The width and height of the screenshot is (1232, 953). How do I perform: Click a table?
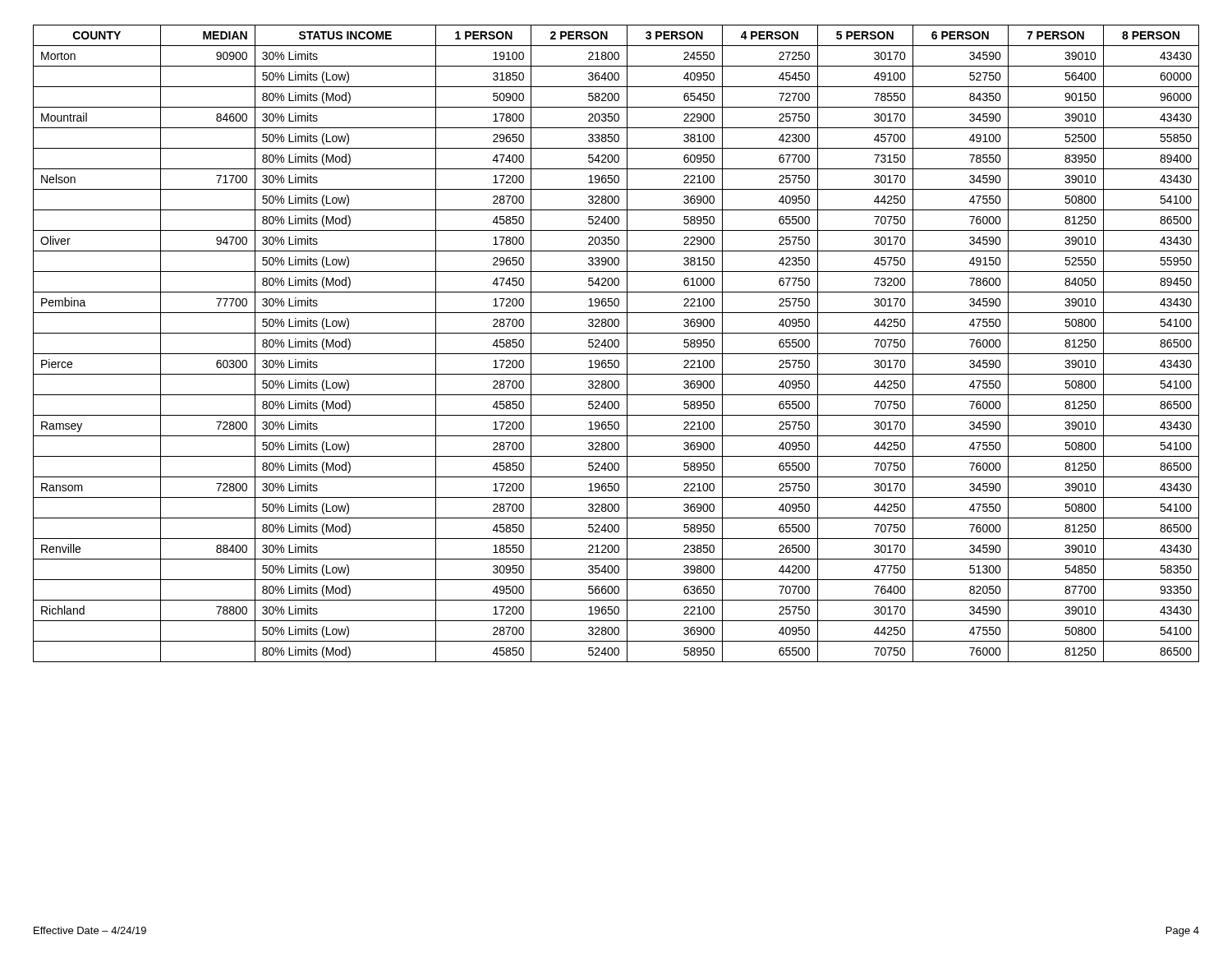[616, 343]
